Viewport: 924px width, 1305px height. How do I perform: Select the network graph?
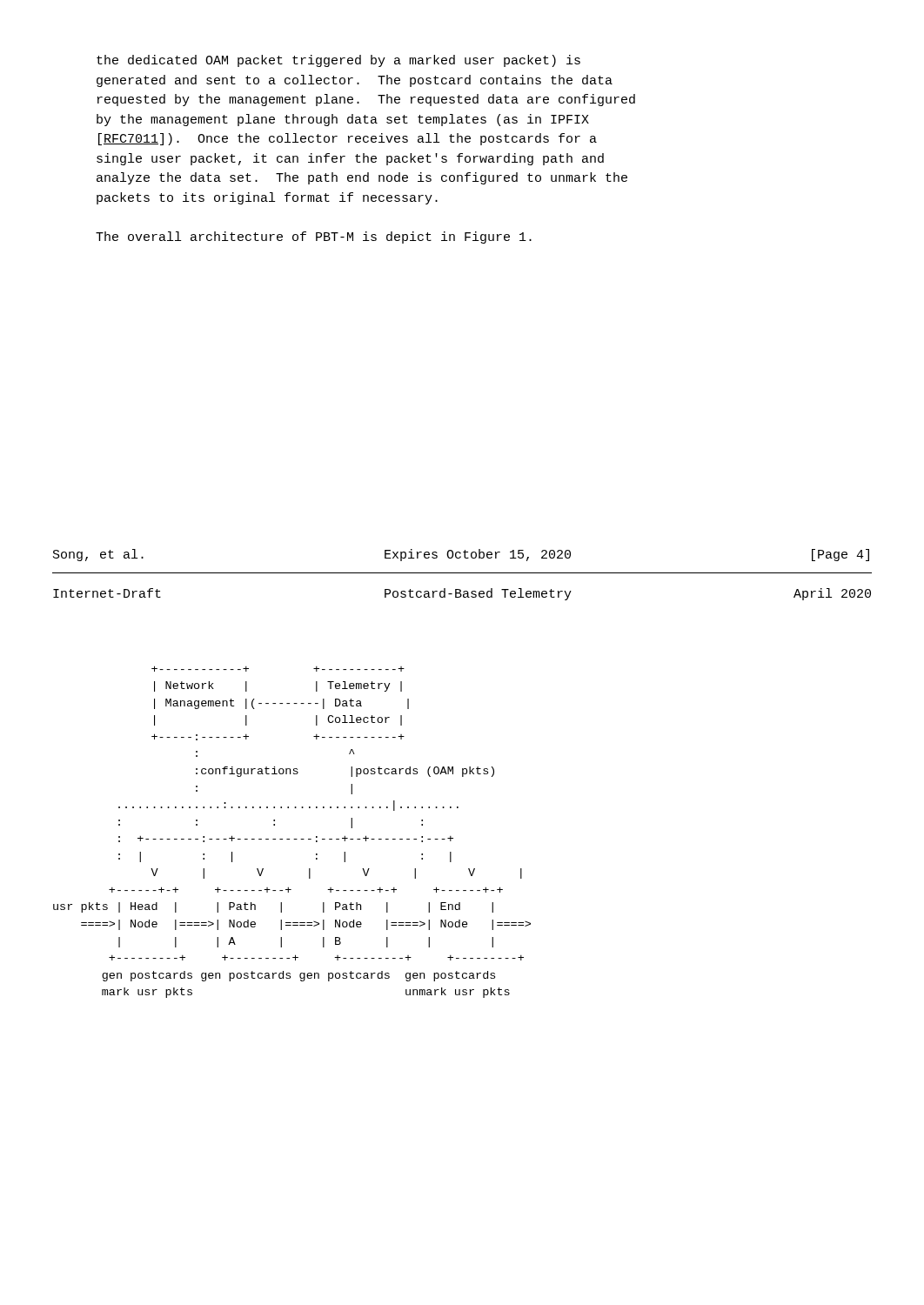[462, 822]
